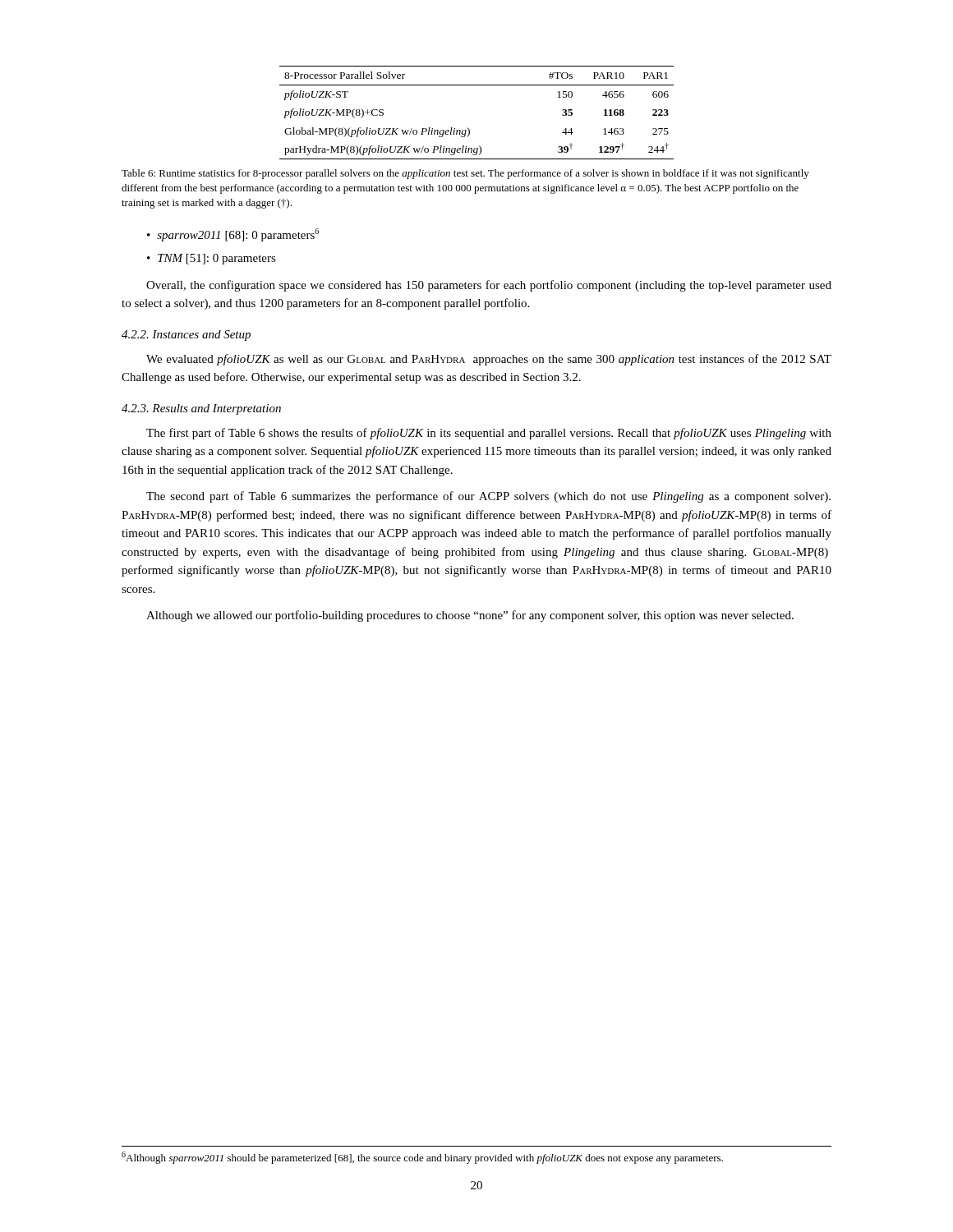The height and width of the screenshot is (1232, 953).
Task: Select the footnote containing "6Although sparrow2011 should be parameterized [68], the source"
Action: [x=423, y=1157]
